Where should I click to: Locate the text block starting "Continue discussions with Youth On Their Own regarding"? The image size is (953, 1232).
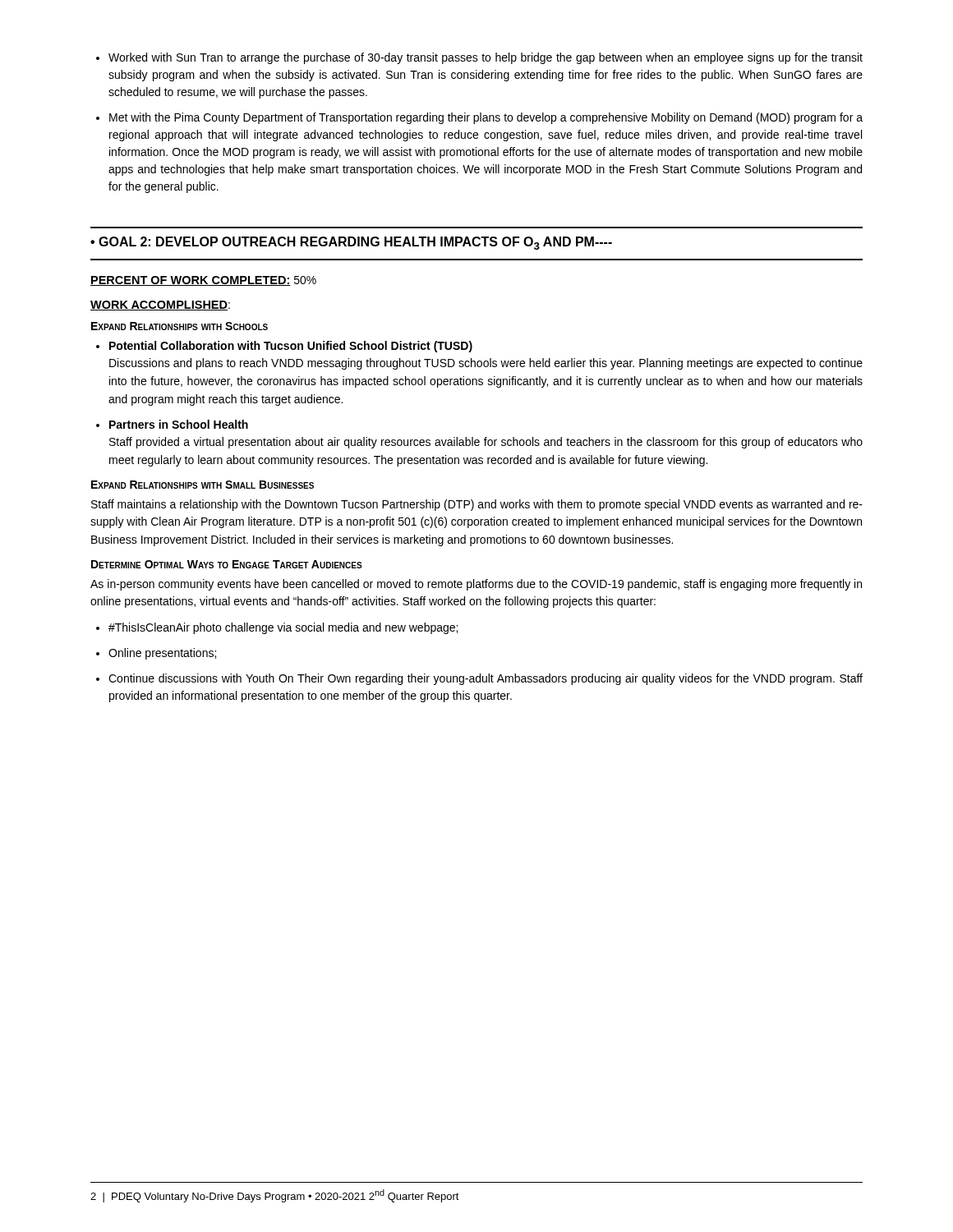486,687
